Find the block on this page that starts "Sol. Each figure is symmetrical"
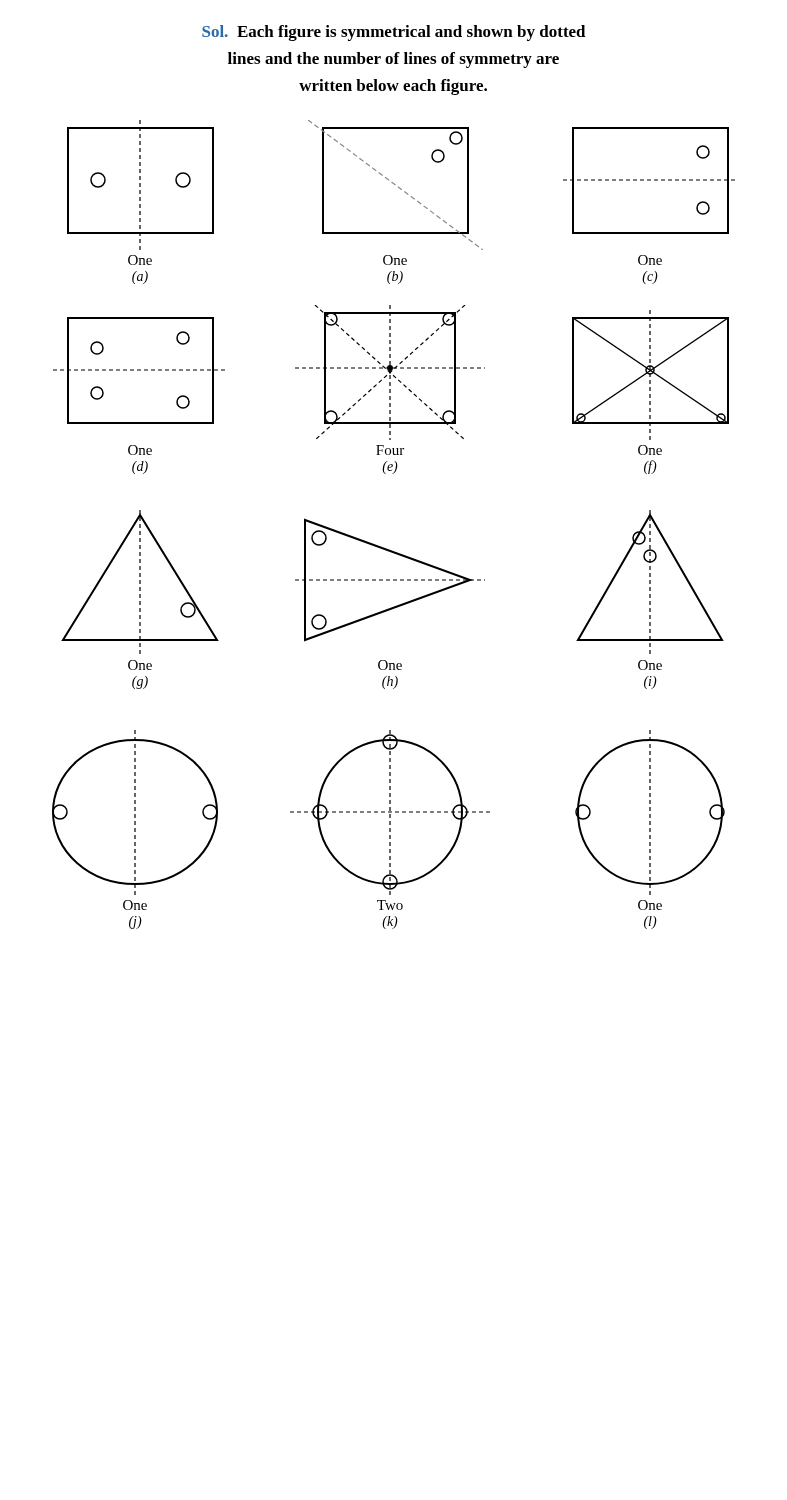Viewport: 787px width, 1500px height. 394,59
